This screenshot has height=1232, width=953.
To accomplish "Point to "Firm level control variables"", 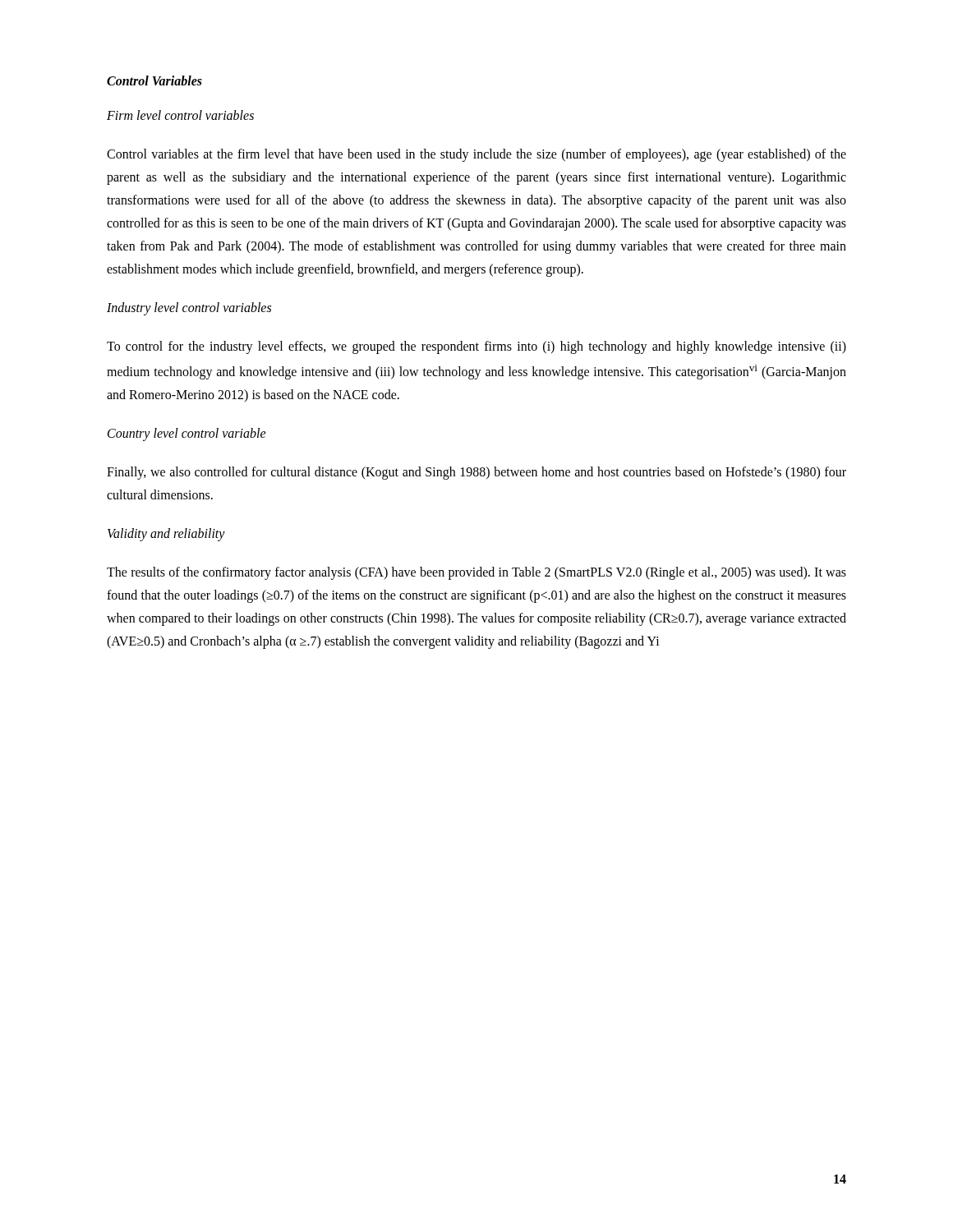I will point(180,115).
